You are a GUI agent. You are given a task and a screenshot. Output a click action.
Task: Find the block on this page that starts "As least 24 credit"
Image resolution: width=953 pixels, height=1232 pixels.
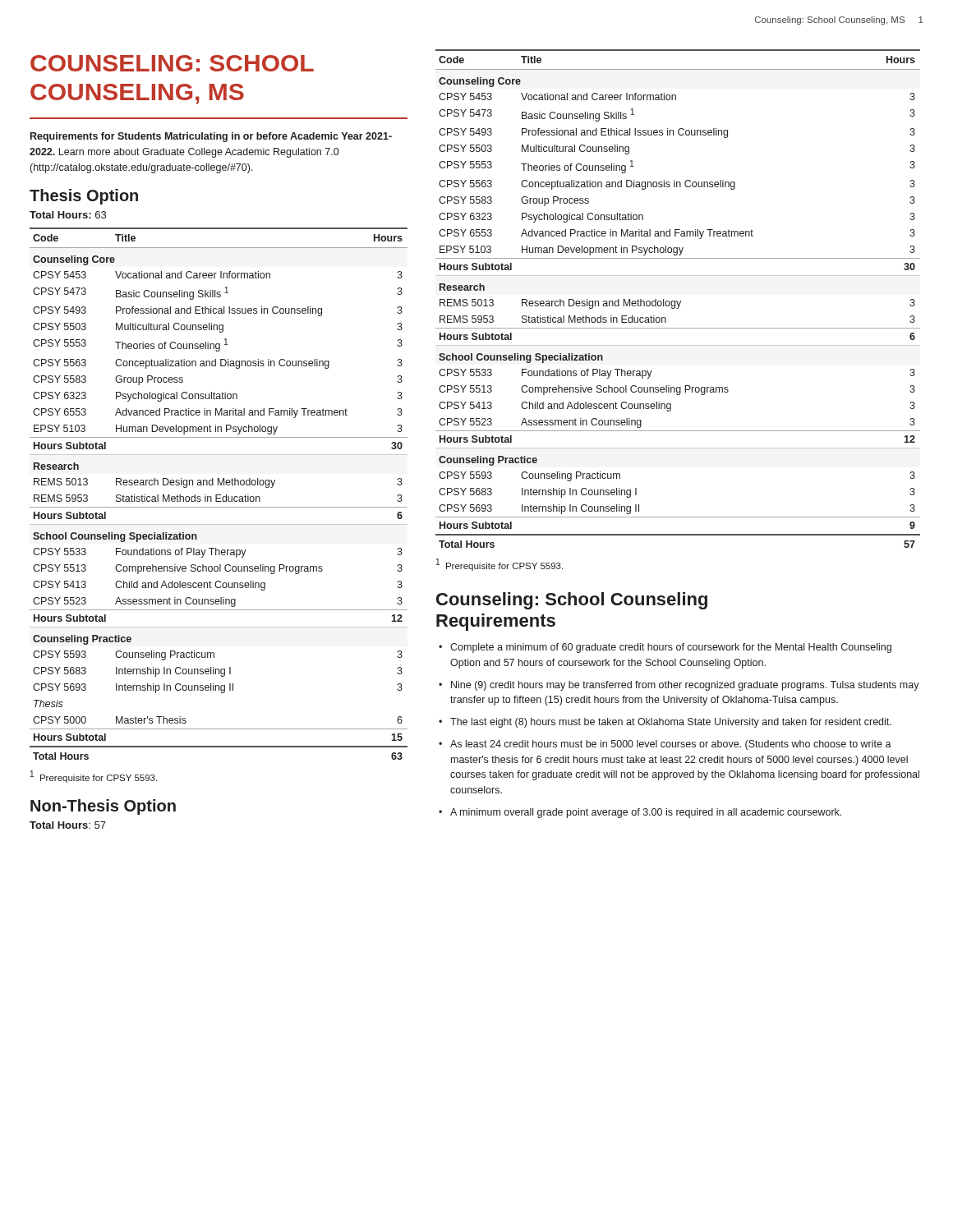point(685,767)
